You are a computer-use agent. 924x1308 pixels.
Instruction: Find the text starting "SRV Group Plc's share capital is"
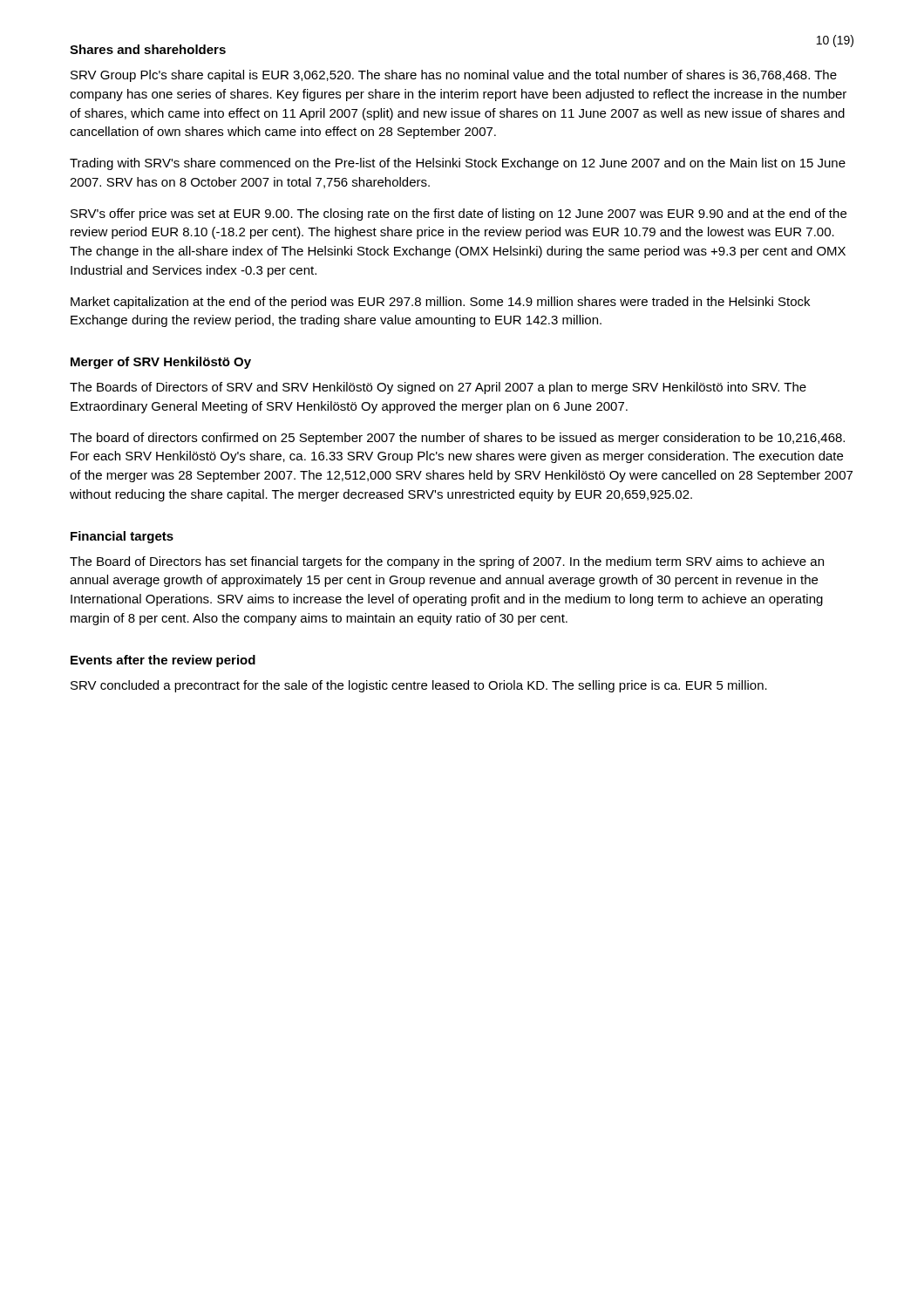[x=458, y=103]
